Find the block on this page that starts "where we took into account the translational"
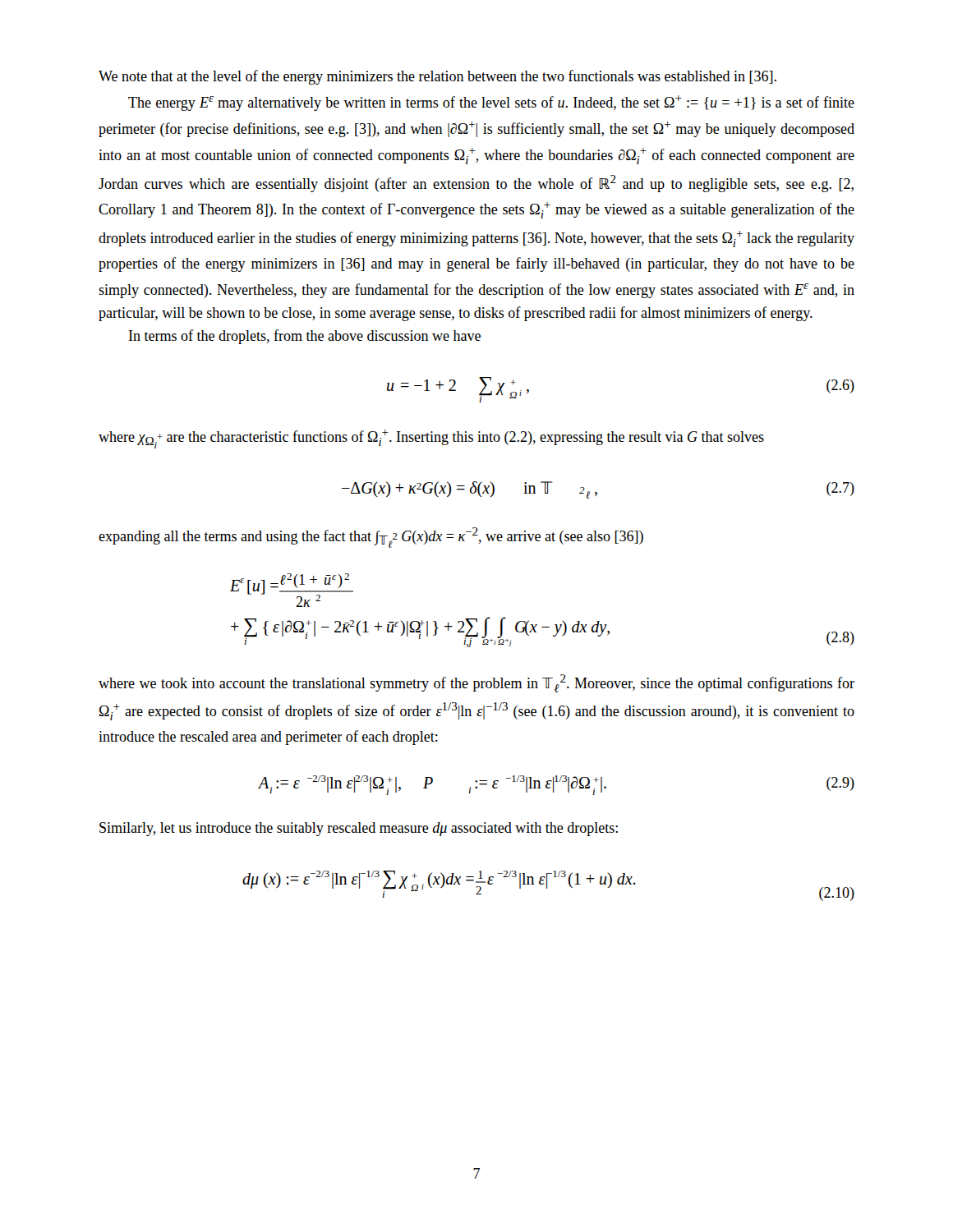 click(x=476, y=709)
